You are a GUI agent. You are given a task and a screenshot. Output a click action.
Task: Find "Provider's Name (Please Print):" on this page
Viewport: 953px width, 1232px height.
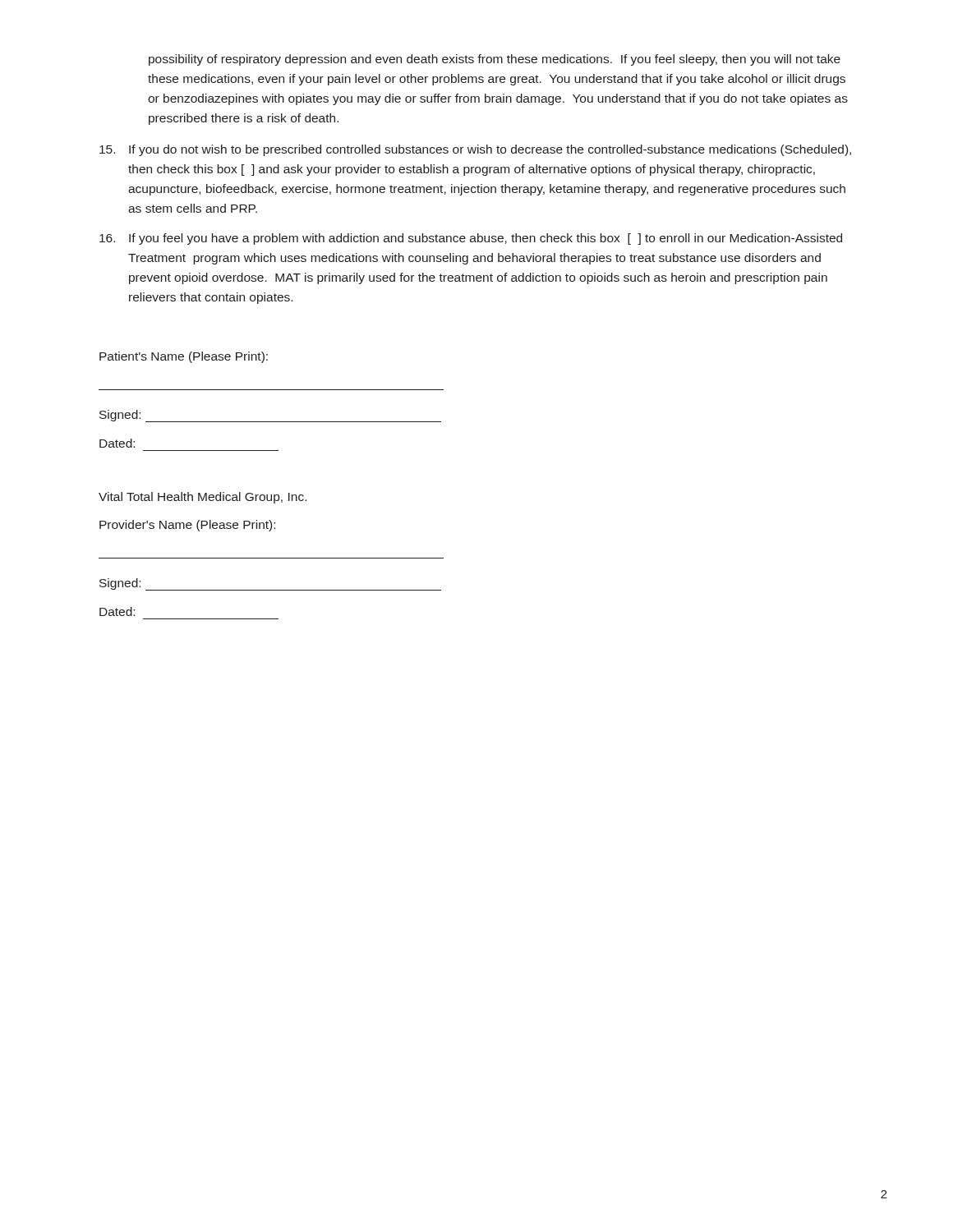(188, 525)
